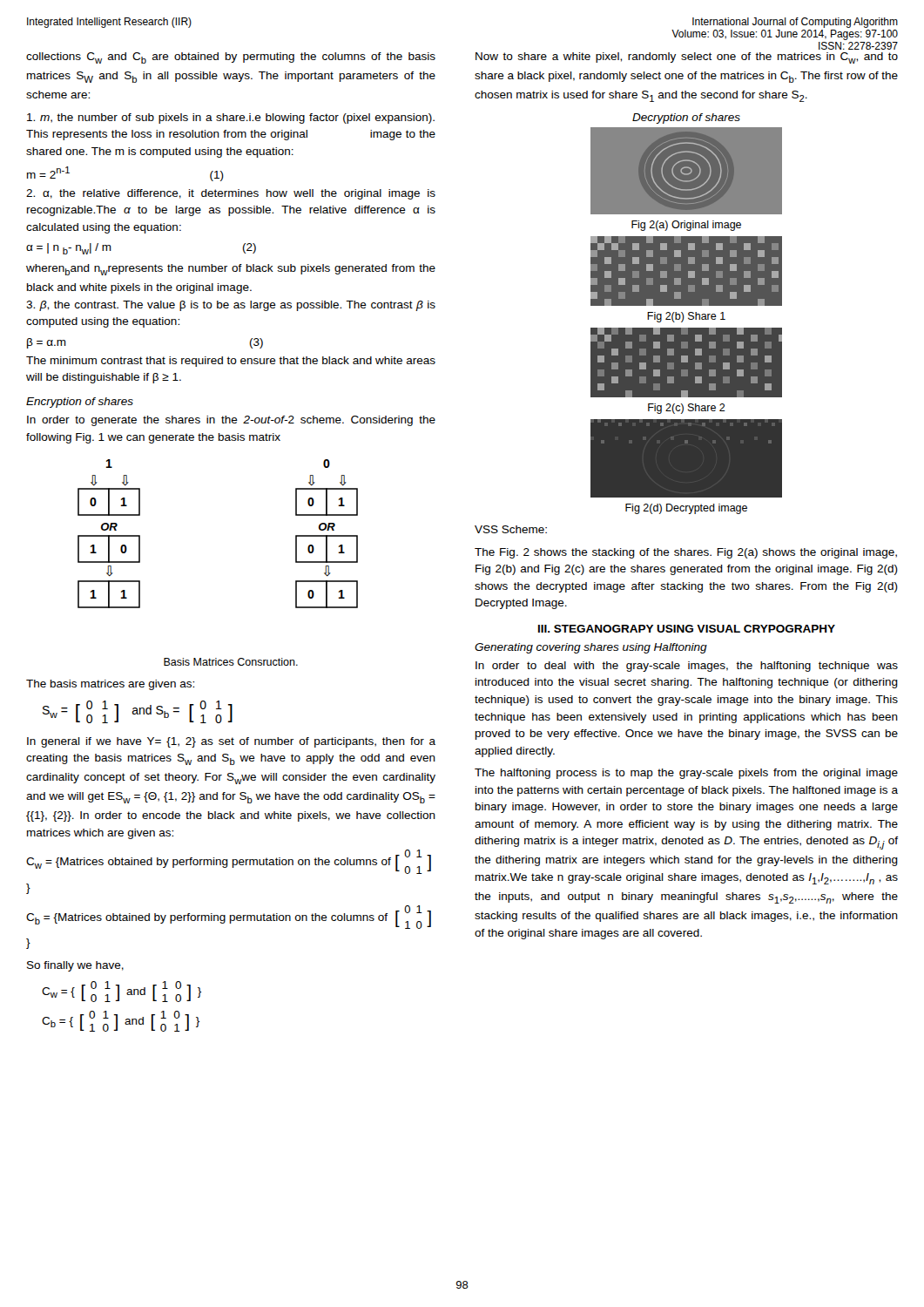
Task: Locate the text "Fig 2(b) Share 1"
Action: 686,316
